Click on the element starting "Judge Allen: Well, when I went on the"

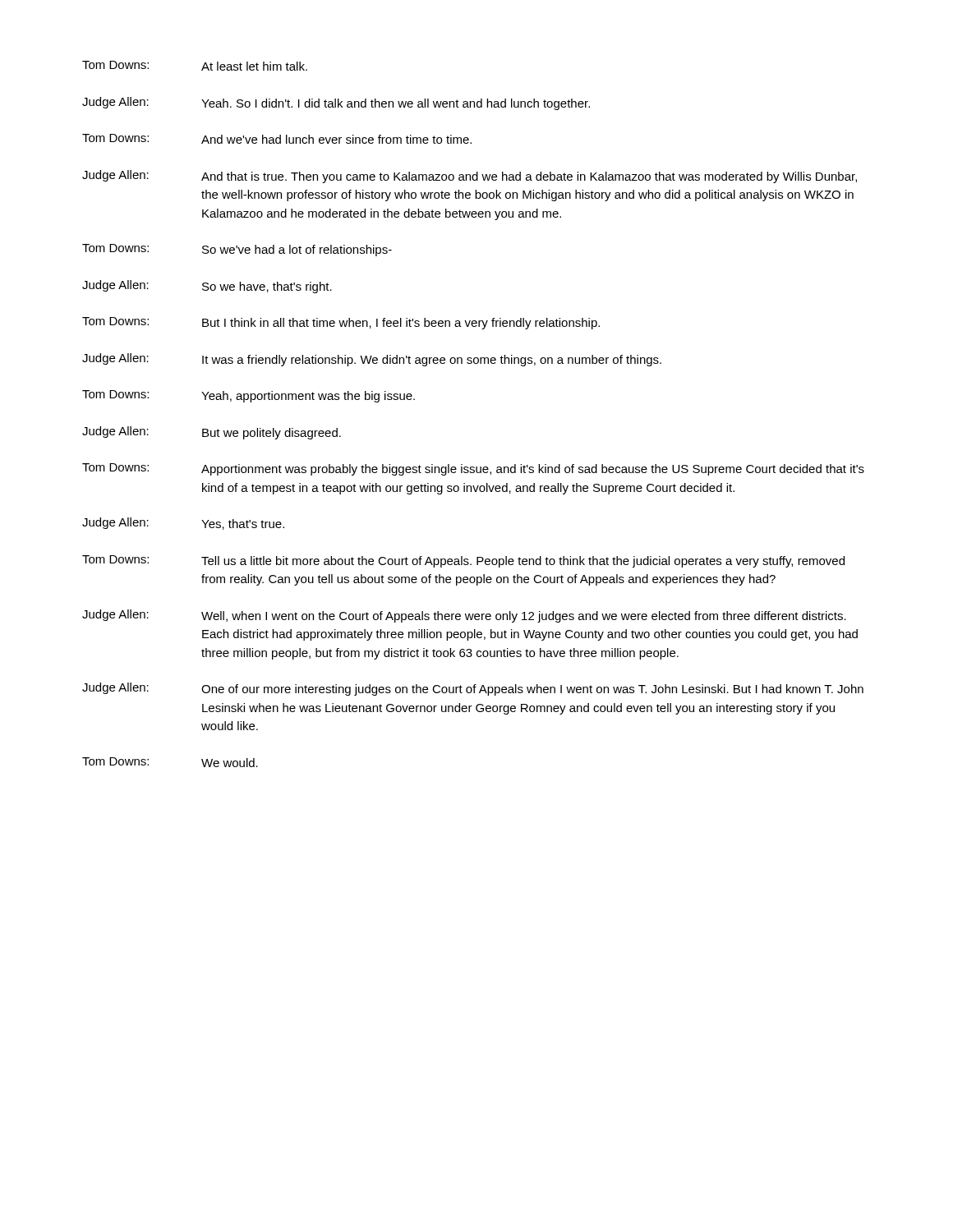pyautogui.click(x=476, y=634)
